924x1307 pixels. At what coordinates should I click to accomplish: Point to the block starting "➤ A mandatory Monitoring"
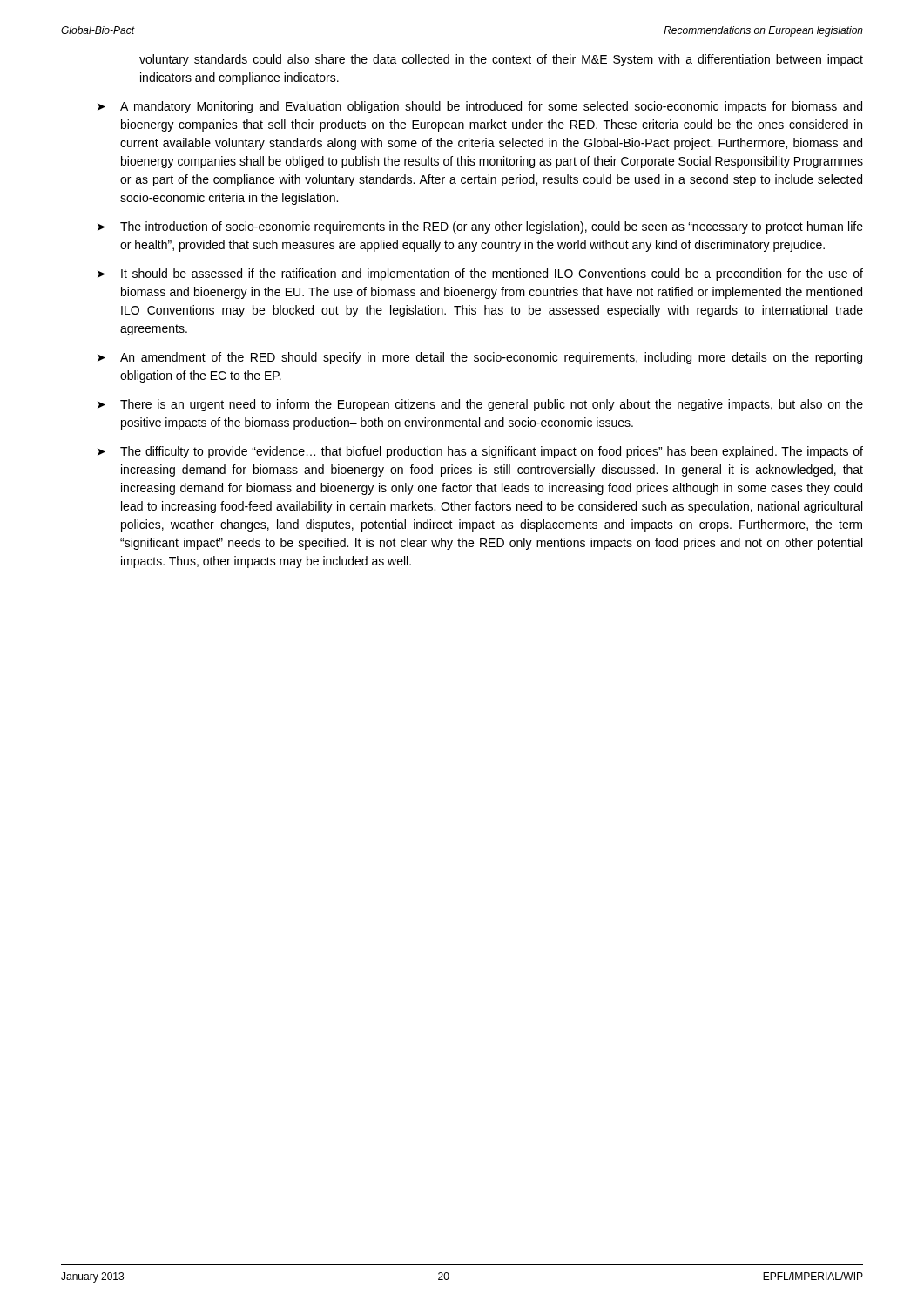point(479,153)
